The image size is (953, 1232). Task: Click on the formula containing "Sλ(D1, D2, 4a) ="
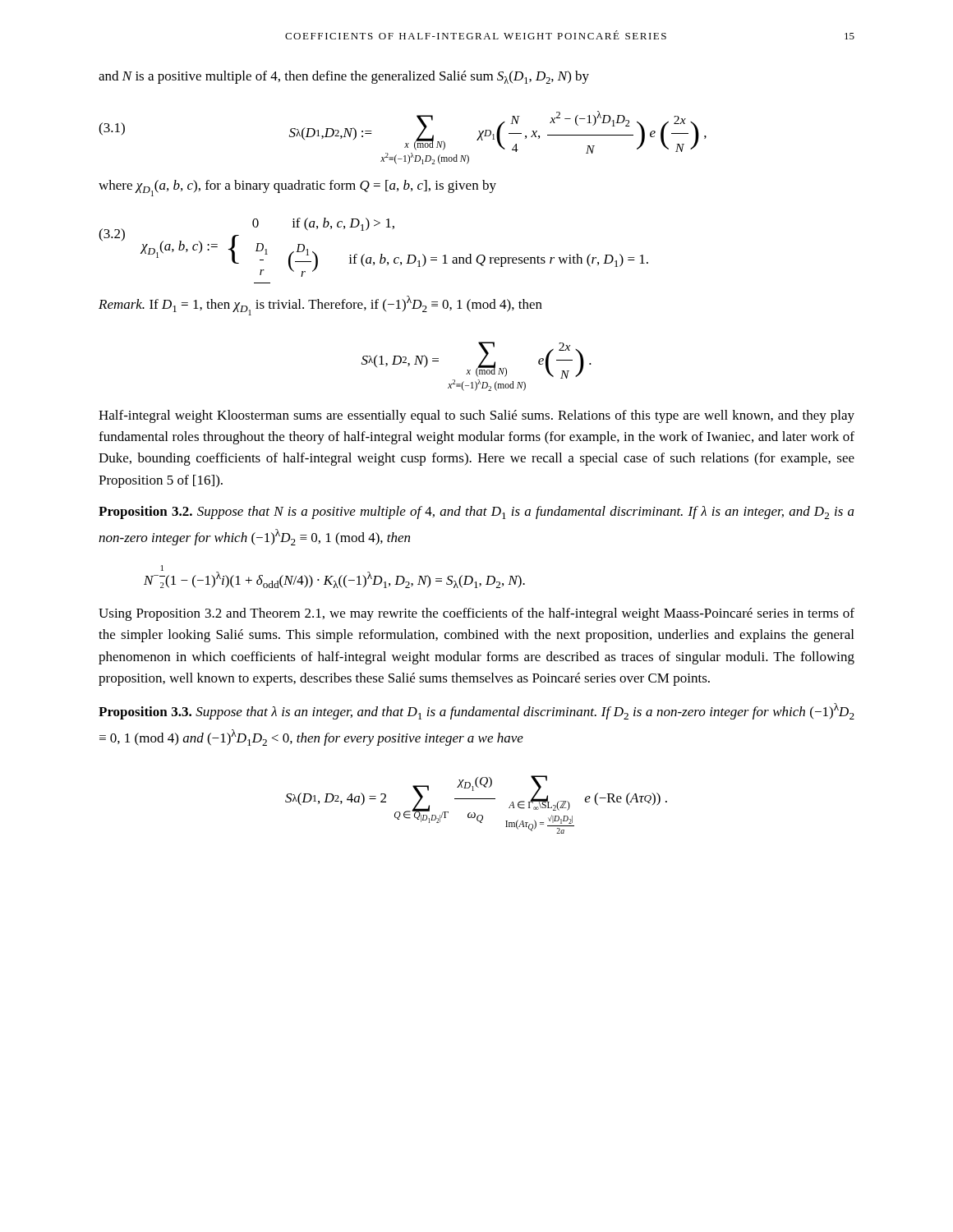click(x=476, y=798)
